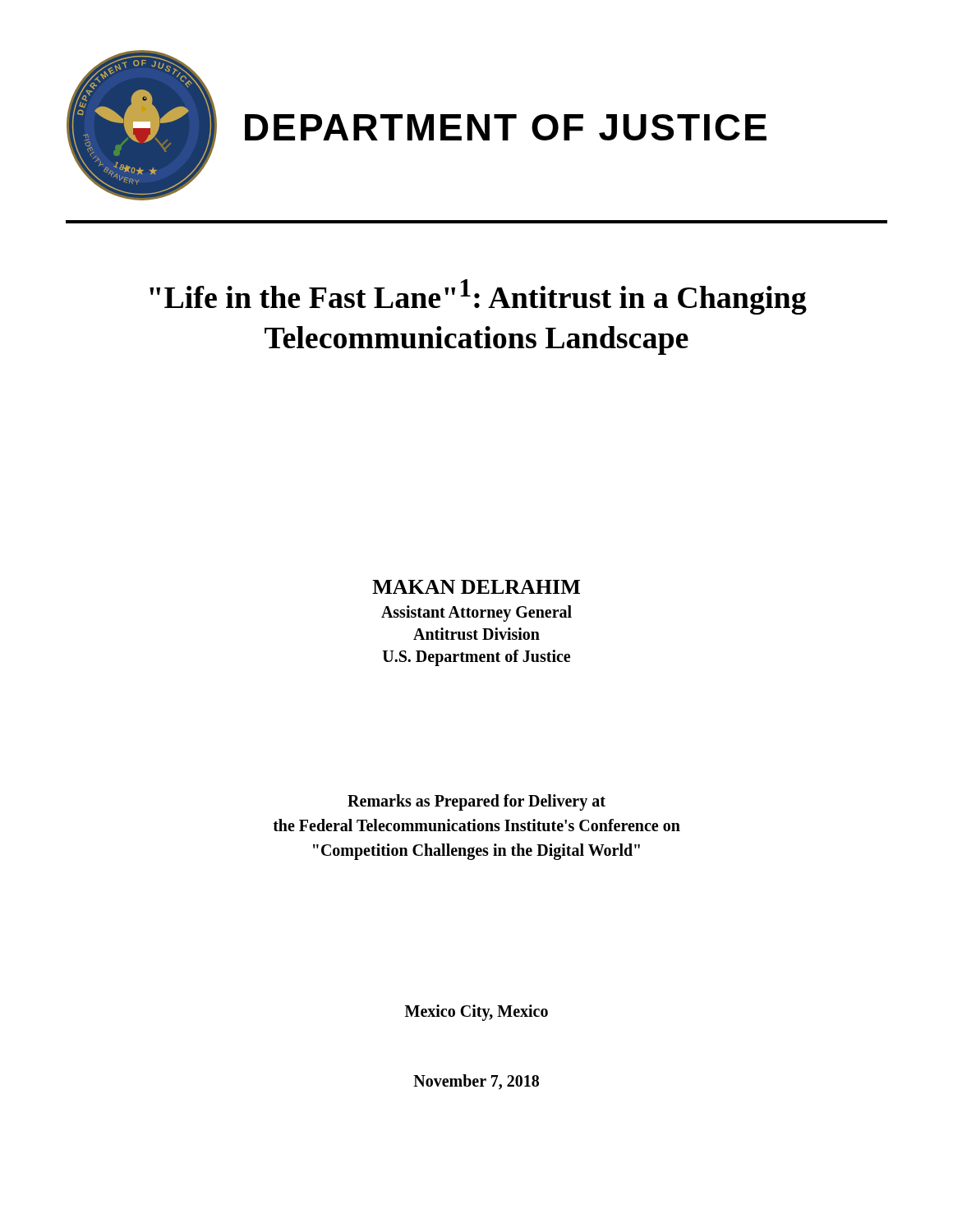The image size is (953, 1232).
Task: Click on the passage starting "Remarks as Prepared for Delivery"
Action: pyautogui.click(x=476, y=825)
